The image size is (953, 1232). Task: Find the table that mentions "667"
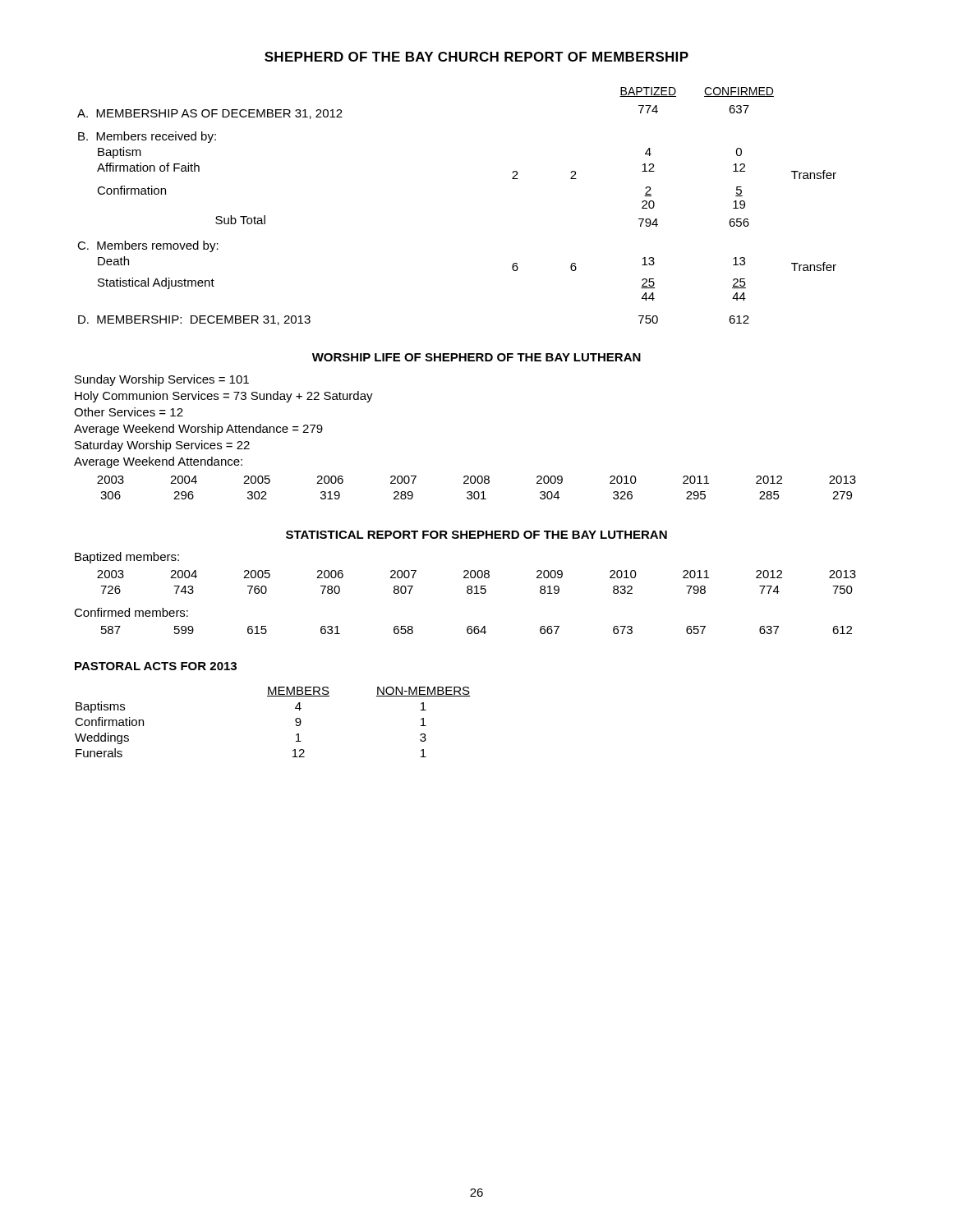(476, 630)
